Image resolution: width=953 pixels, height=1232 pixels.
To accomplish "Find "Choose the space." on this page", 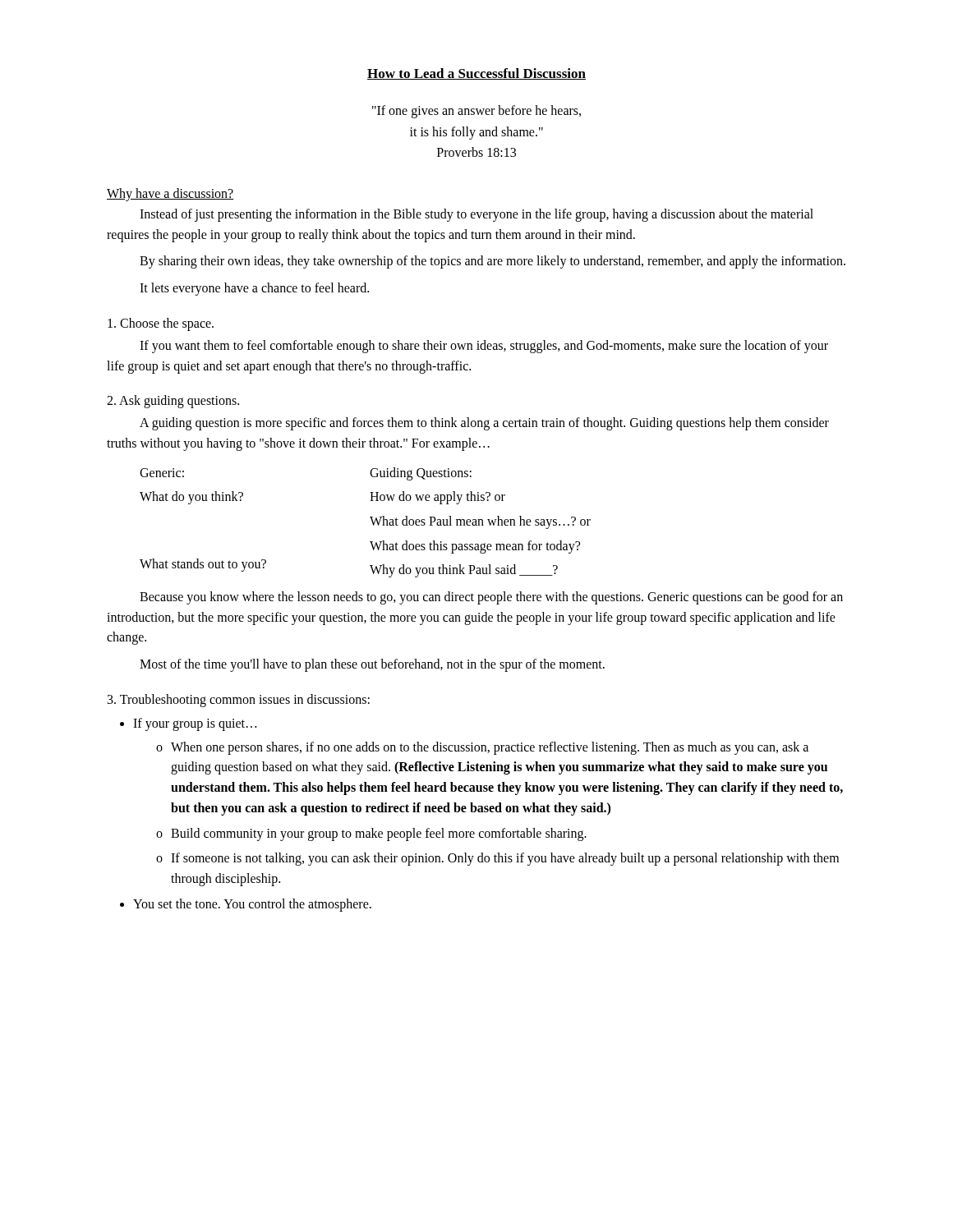I will pyautogui.click(x=161, y=324).
